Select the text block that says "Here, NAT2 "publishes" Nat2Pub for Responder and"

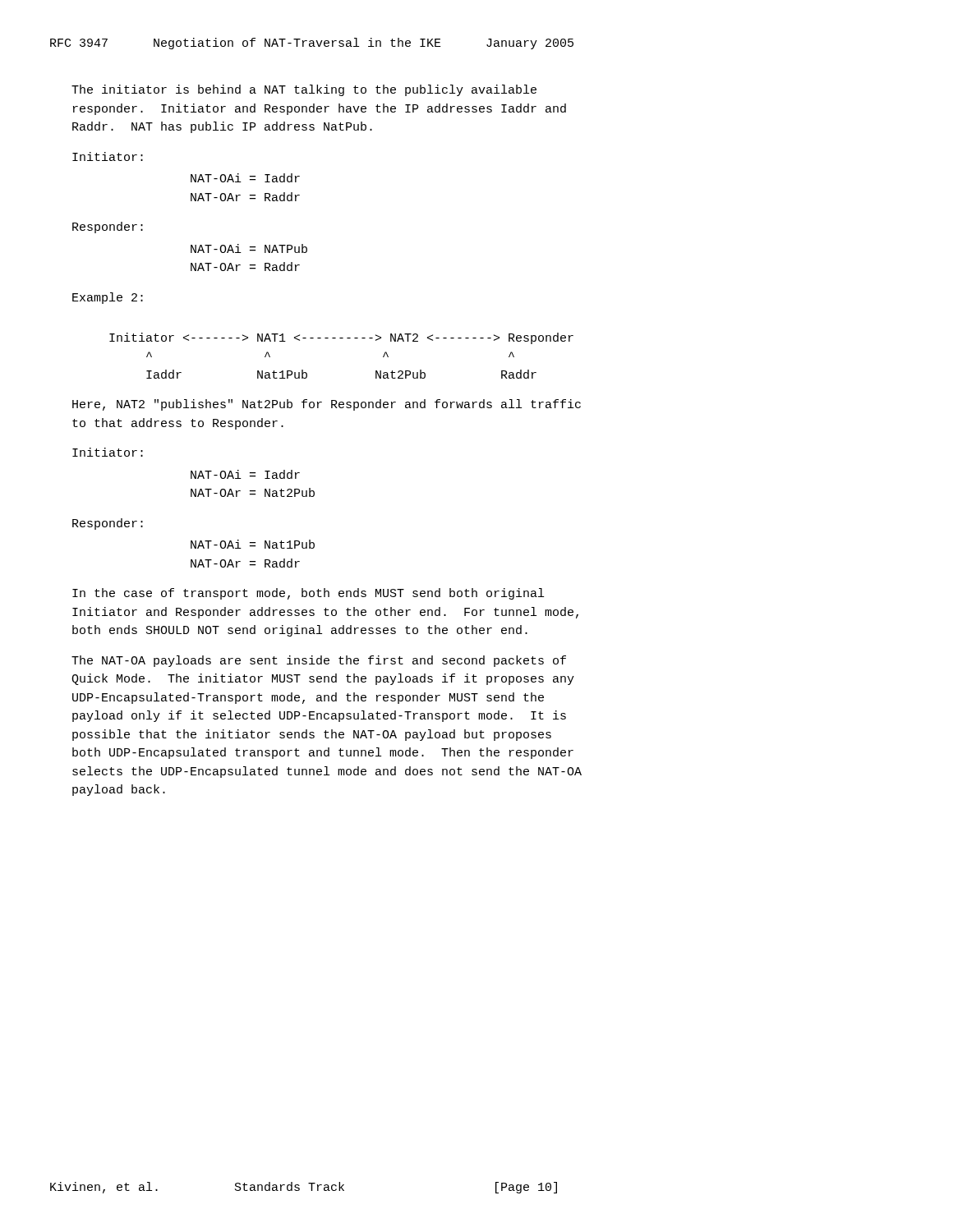tap(316, 415)
